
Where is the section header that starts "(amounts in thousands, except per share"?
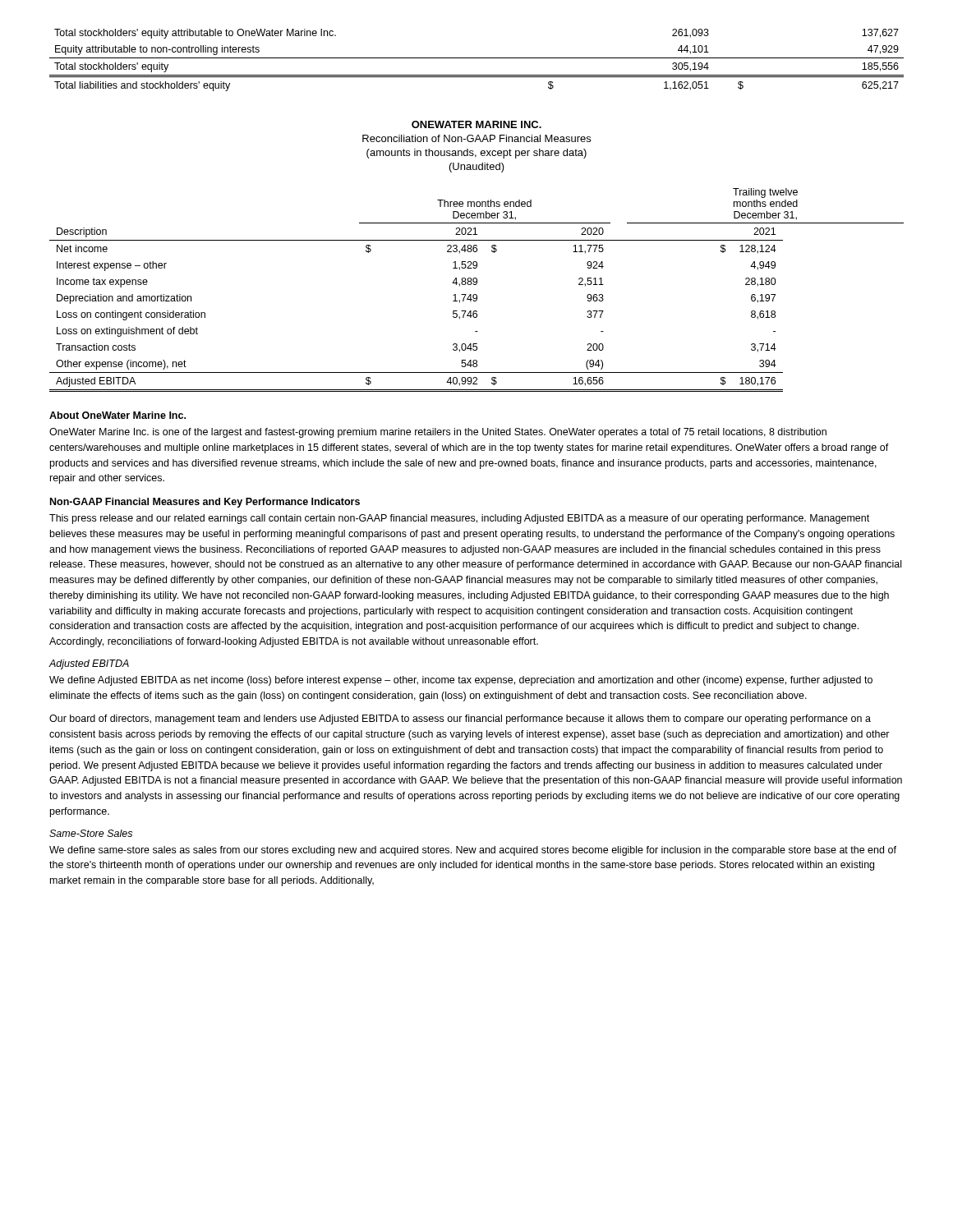pos(476,152)
